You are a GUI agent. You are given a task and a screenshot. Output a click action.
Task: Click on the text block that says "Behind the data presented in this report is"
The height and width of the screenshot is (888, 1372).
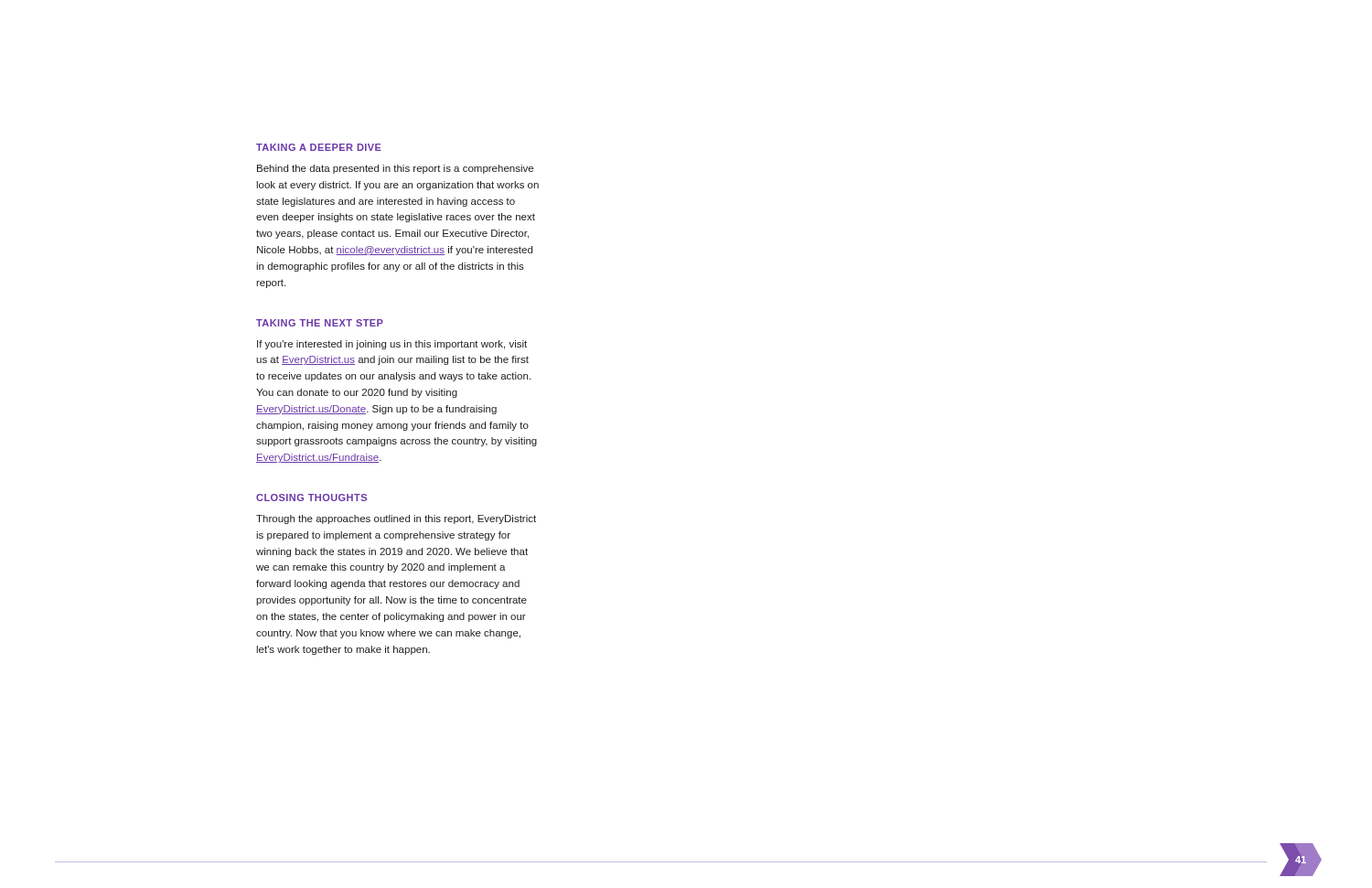pyautogui.click(x=398, y=225)
